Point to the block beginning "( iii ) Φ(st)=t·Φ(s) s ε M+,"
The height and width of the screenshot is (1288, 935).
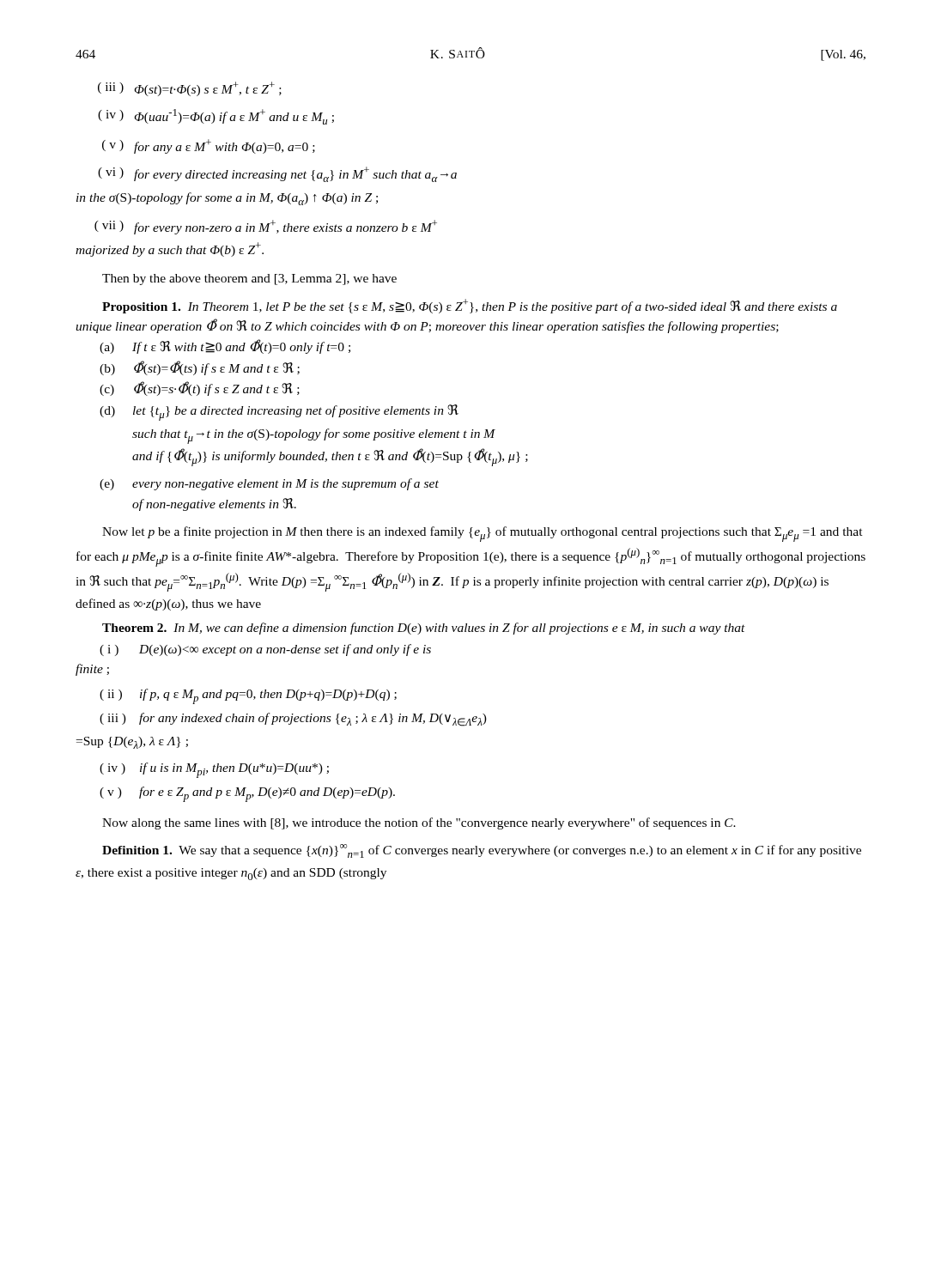(x=190, y=89)
